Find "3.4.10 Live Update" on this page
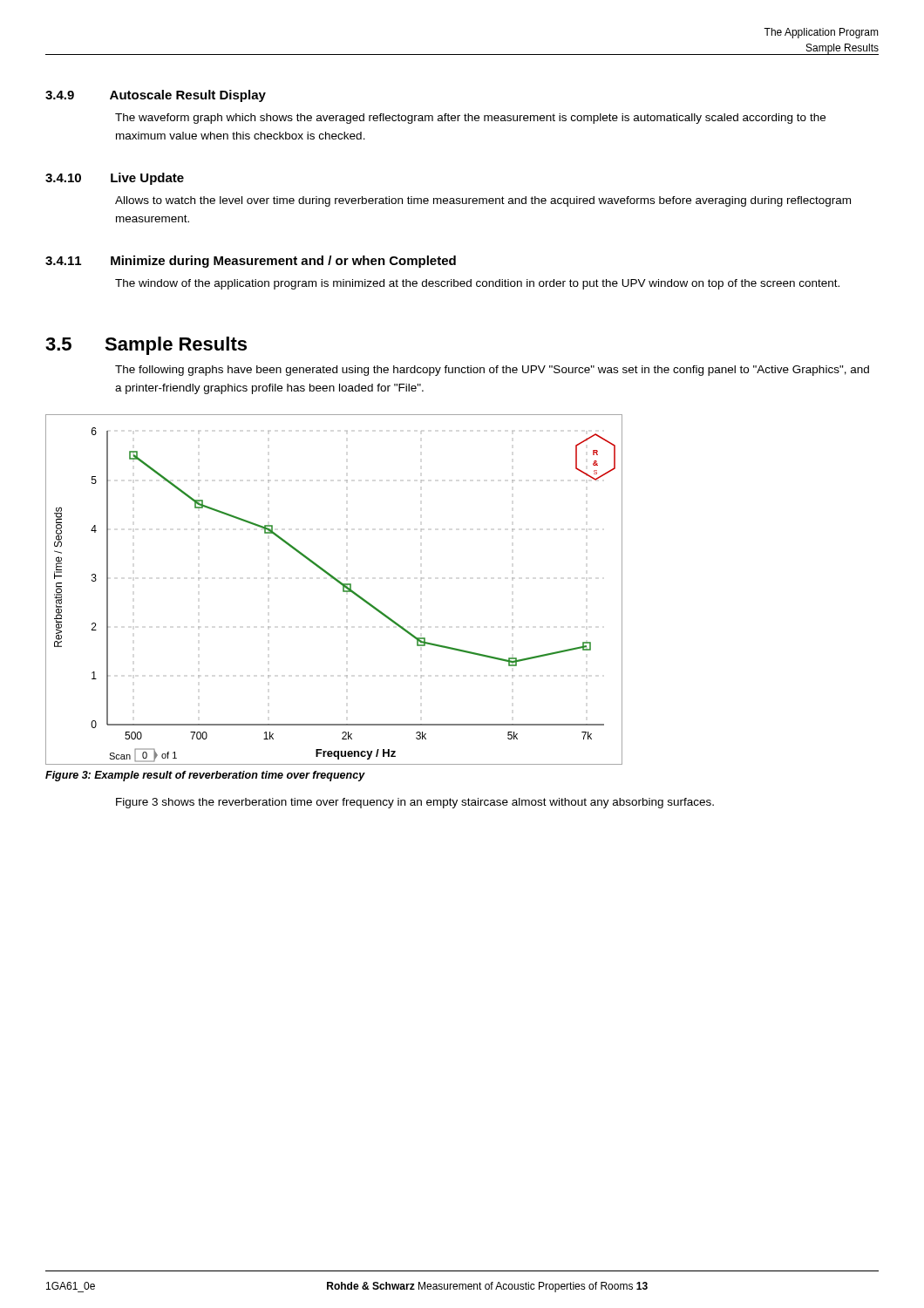The width and height of the screenshot is (924, 1308). click(x=115, y=177)
